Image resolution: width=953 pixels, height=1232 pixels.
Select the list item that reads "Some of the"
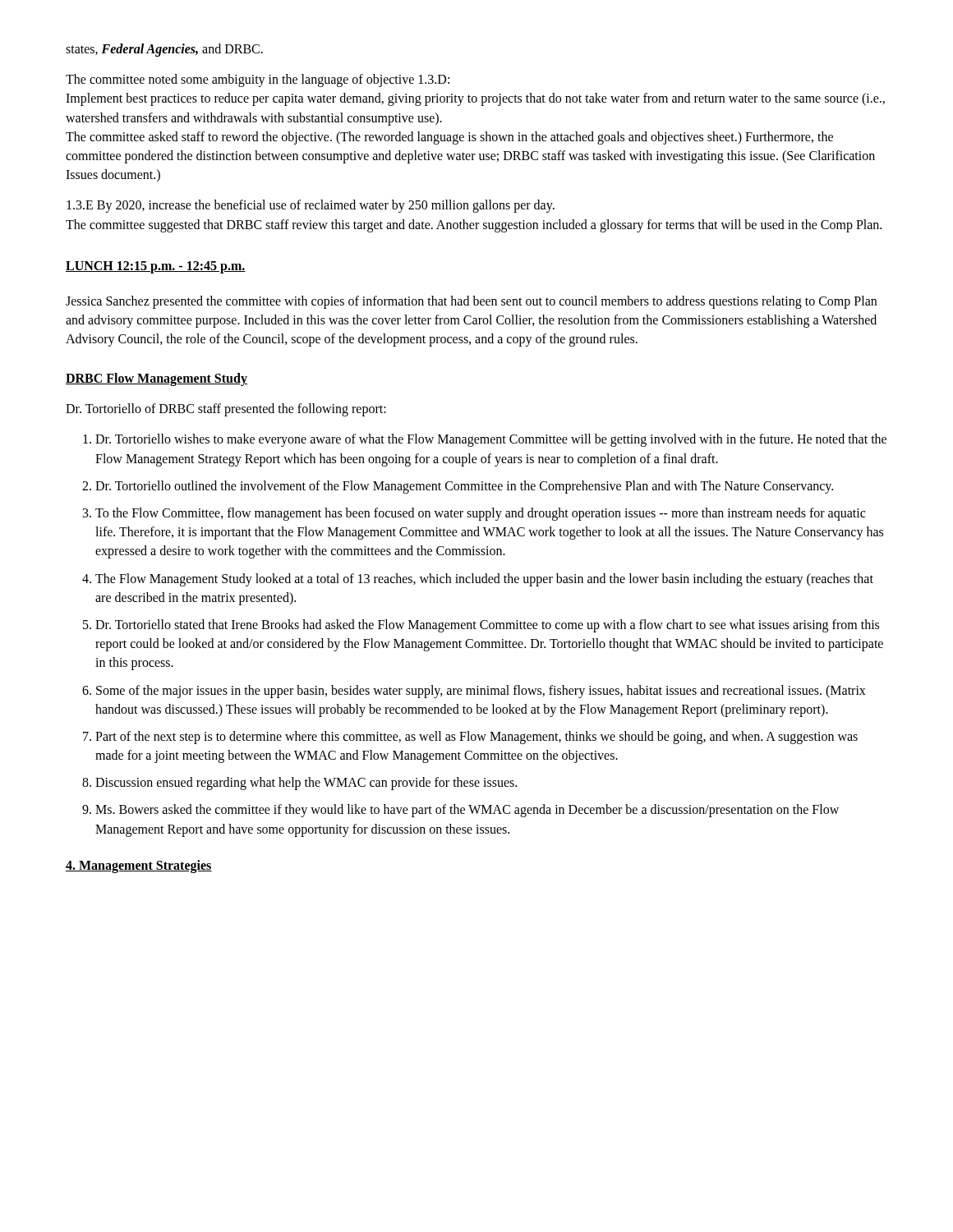481,699
